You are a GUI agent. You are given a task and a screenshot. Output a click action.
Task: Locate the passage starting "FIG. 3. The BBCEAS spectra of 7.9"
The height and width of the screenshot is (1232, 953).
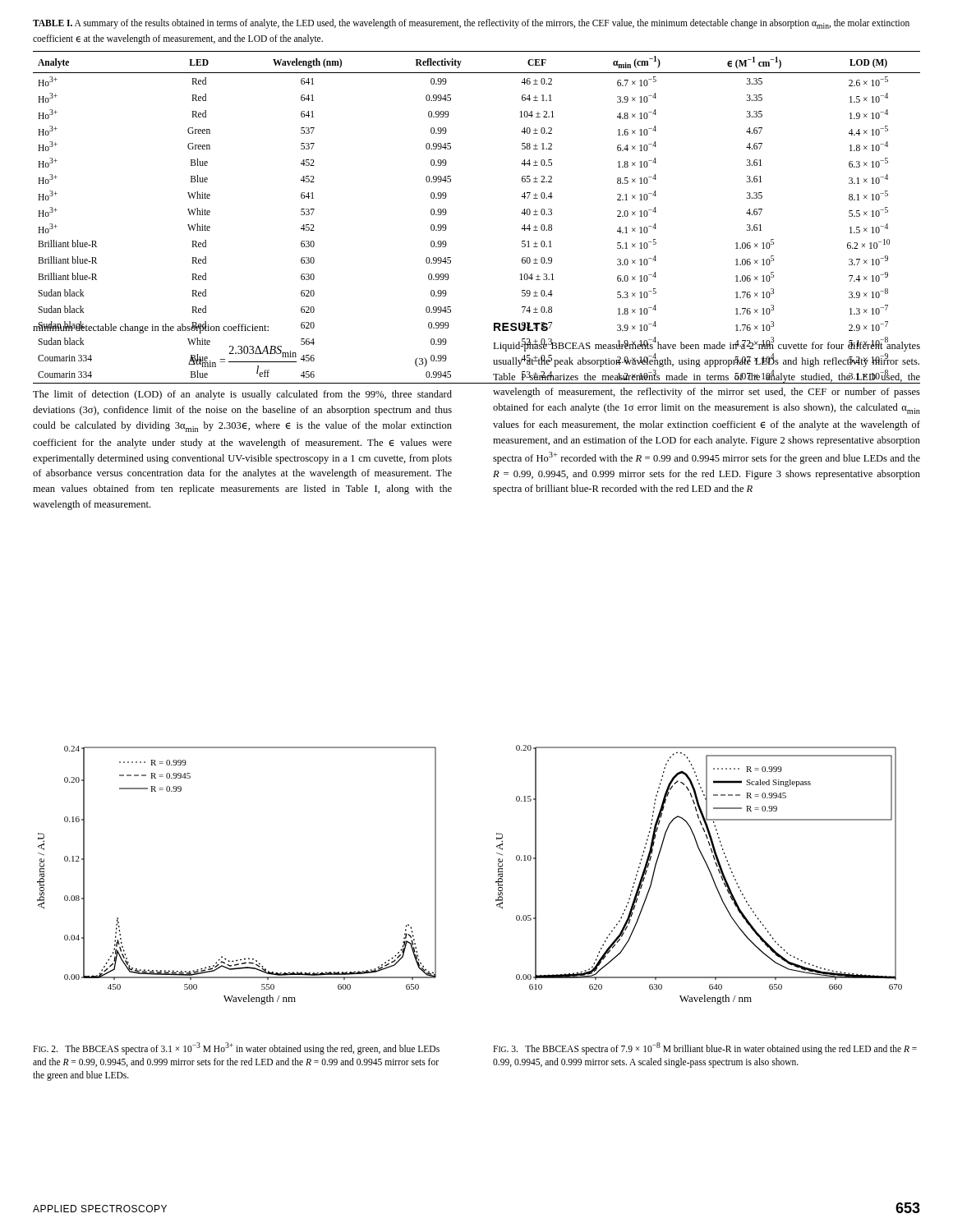pos(705,1054)
